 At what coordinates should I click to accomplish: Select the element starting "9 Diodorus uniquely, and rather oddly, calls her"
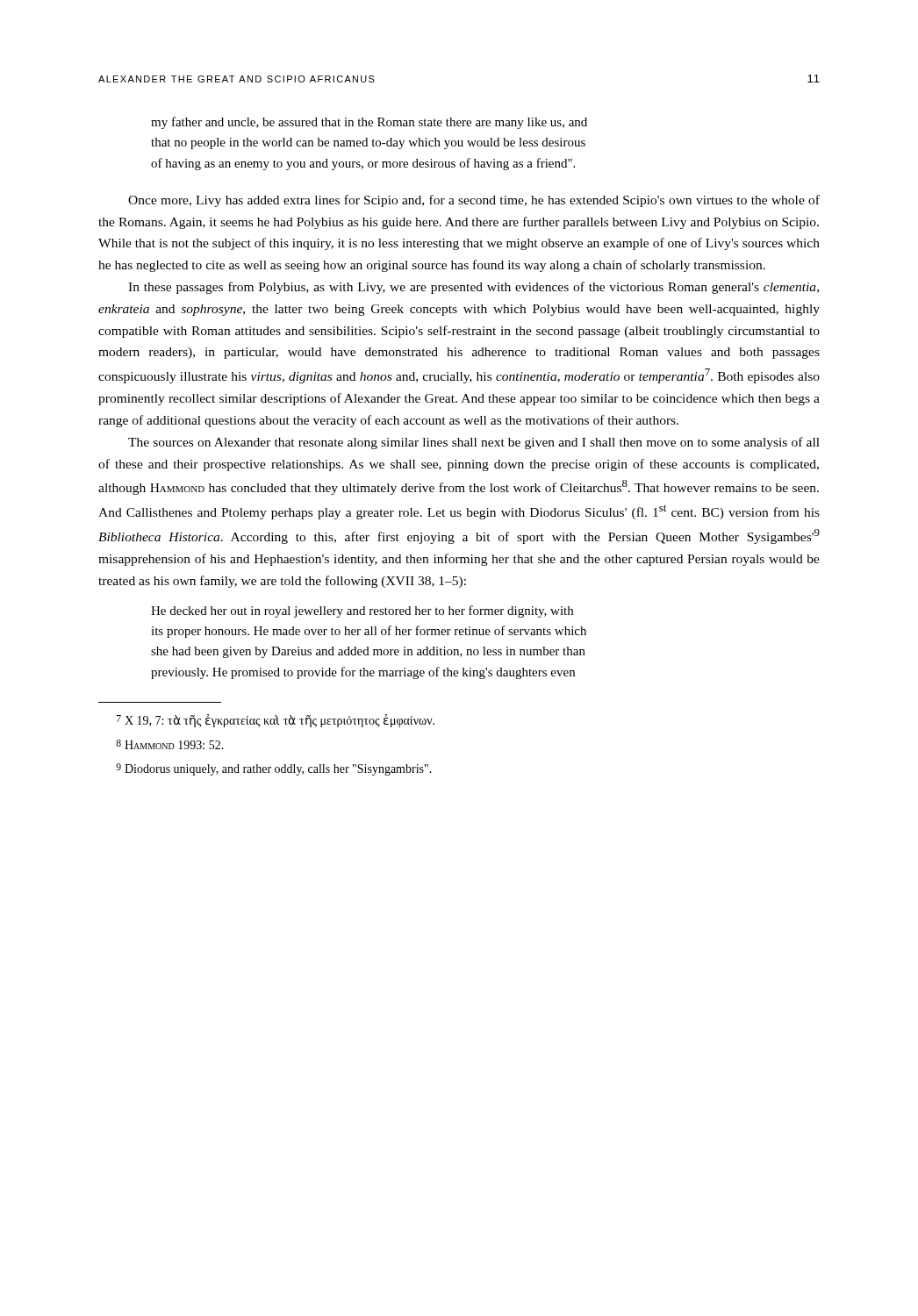tap(274, 769)
